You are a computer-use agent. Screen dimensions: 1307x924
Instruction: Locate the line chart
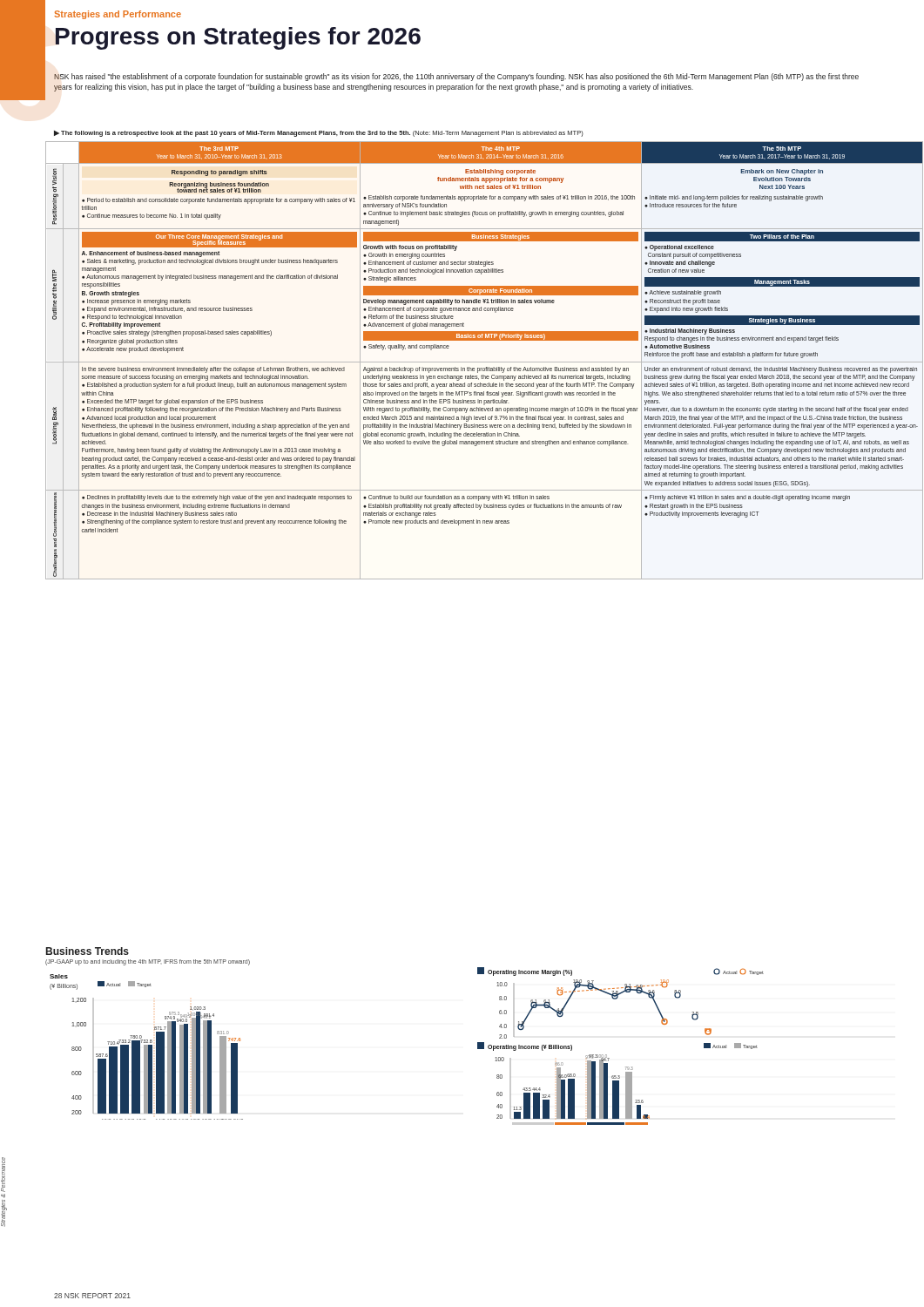(691, 1004)
